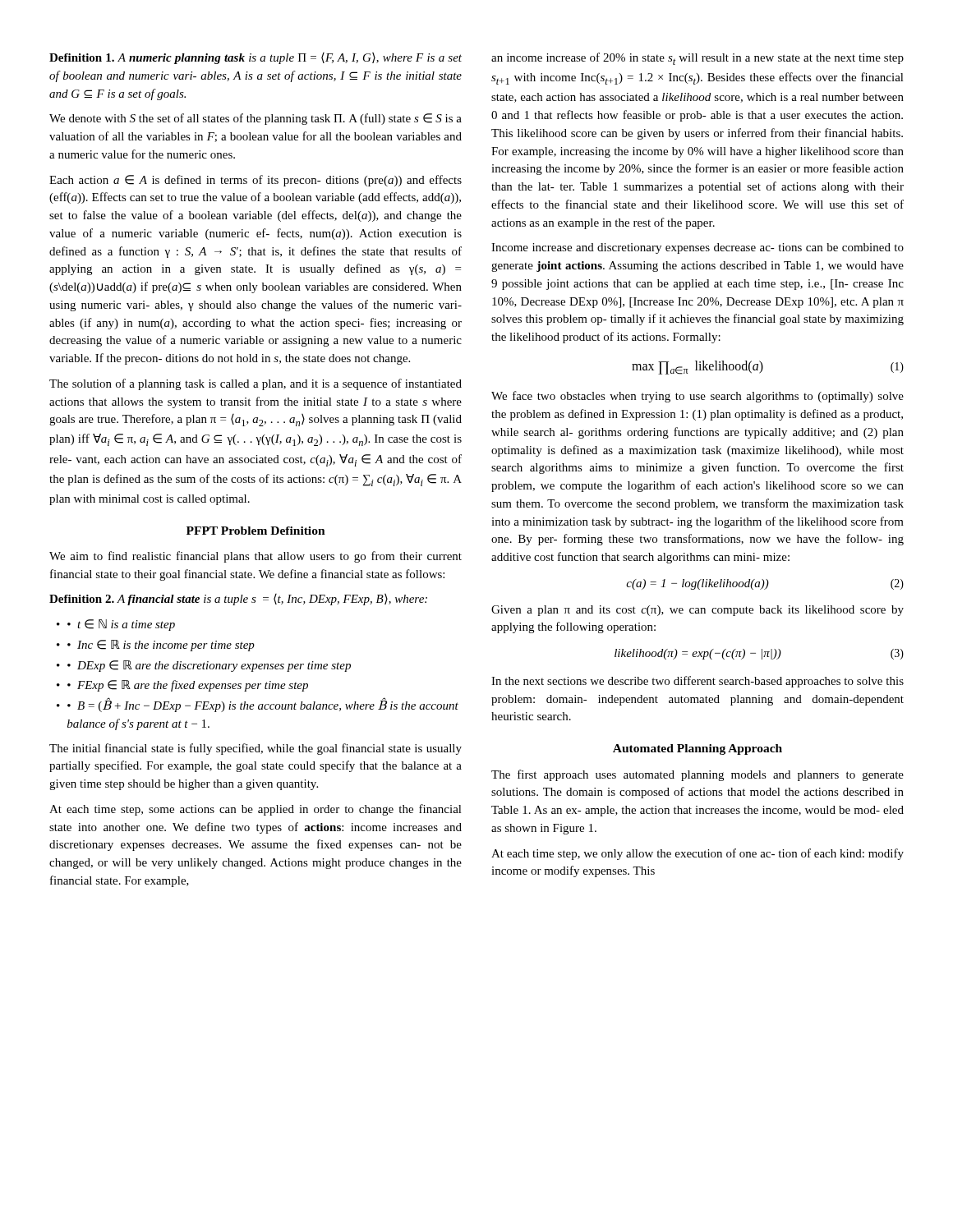Where is the passage that starts "We denote with S the"?
953x1232 pixels.
coord(255,137)
